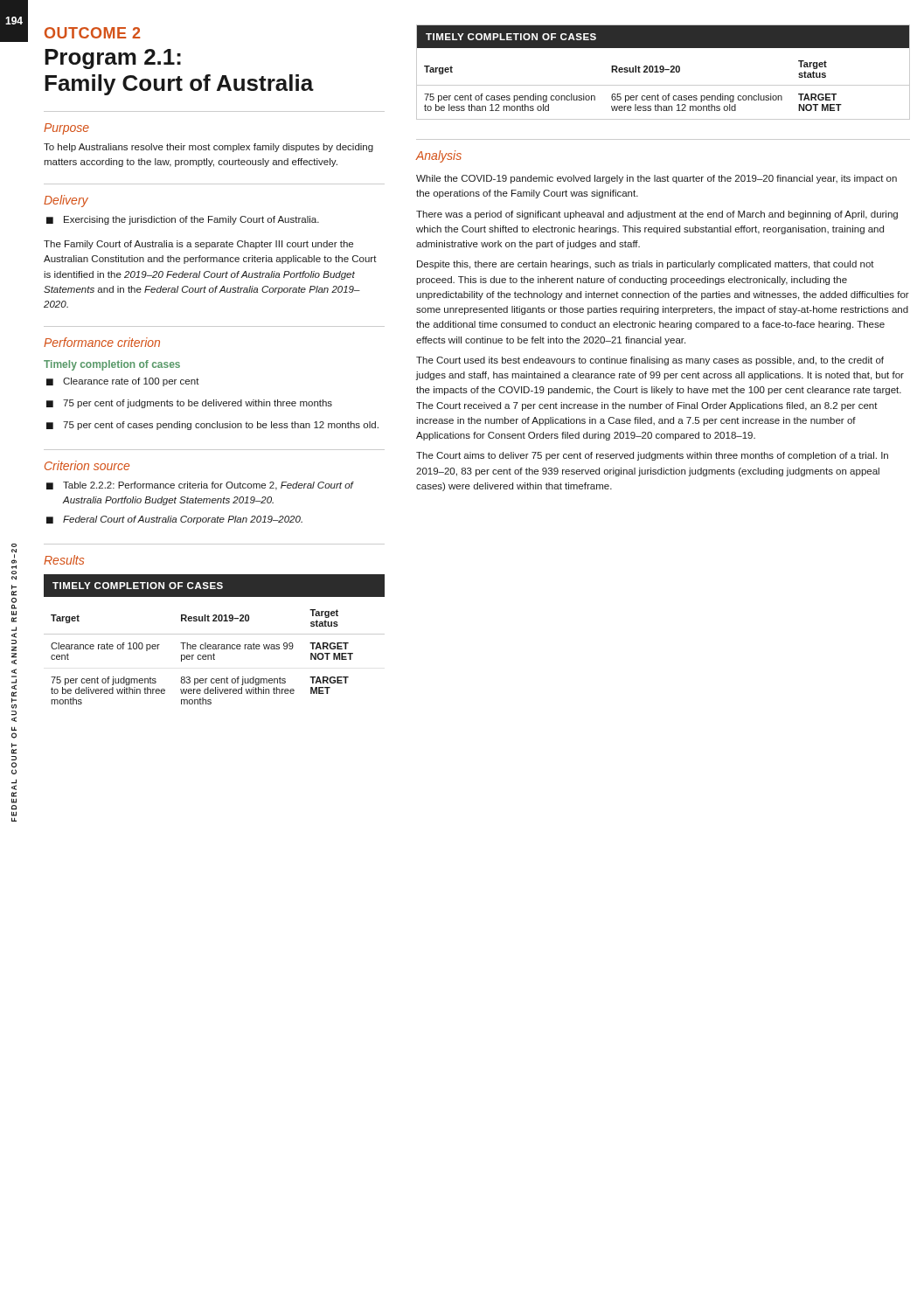
Task: Locate the block of text that opens with "There was a period"
Action: point(657,229)
